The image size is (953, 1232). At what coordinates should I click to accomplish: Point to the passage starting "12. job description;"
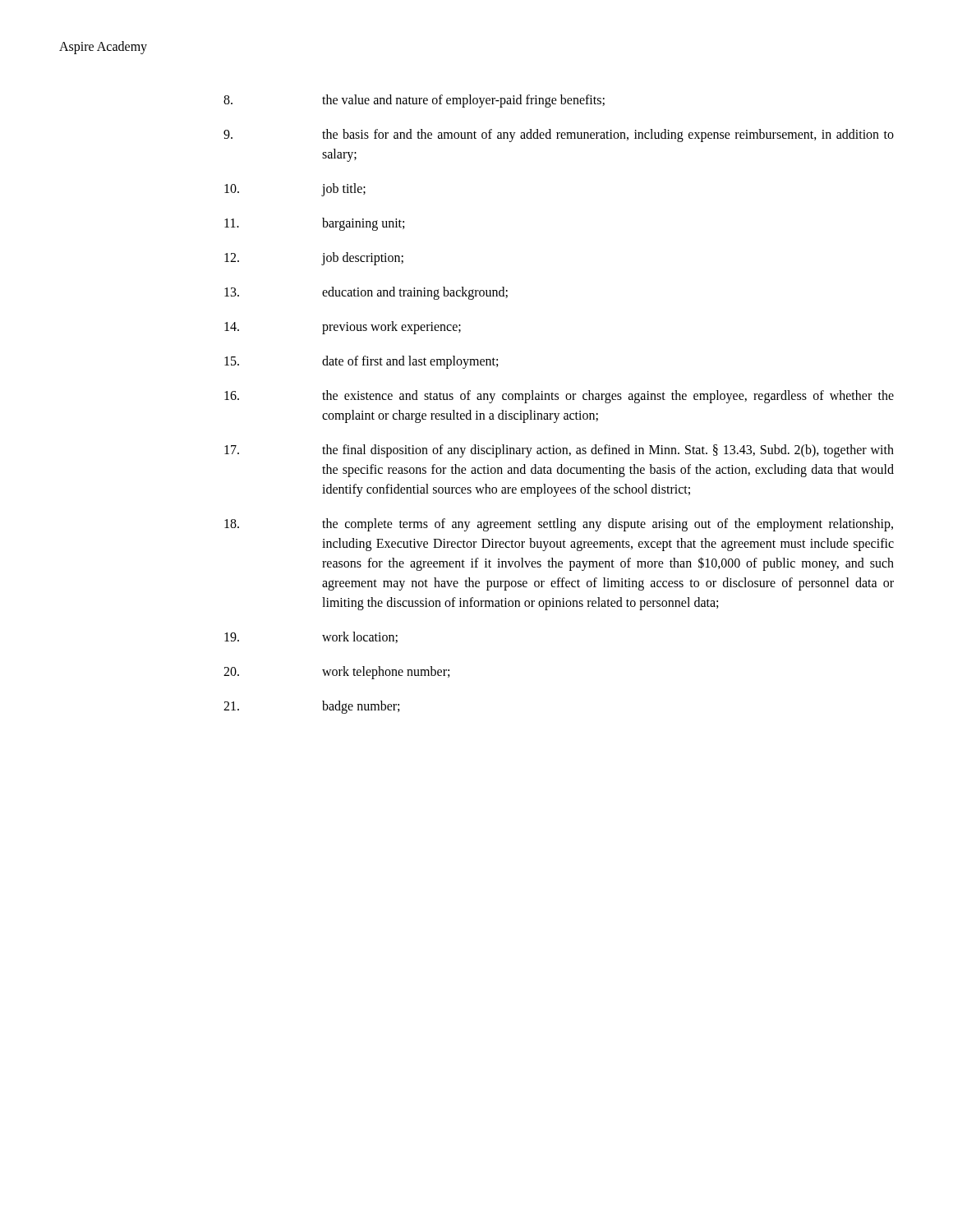[233, 259]
